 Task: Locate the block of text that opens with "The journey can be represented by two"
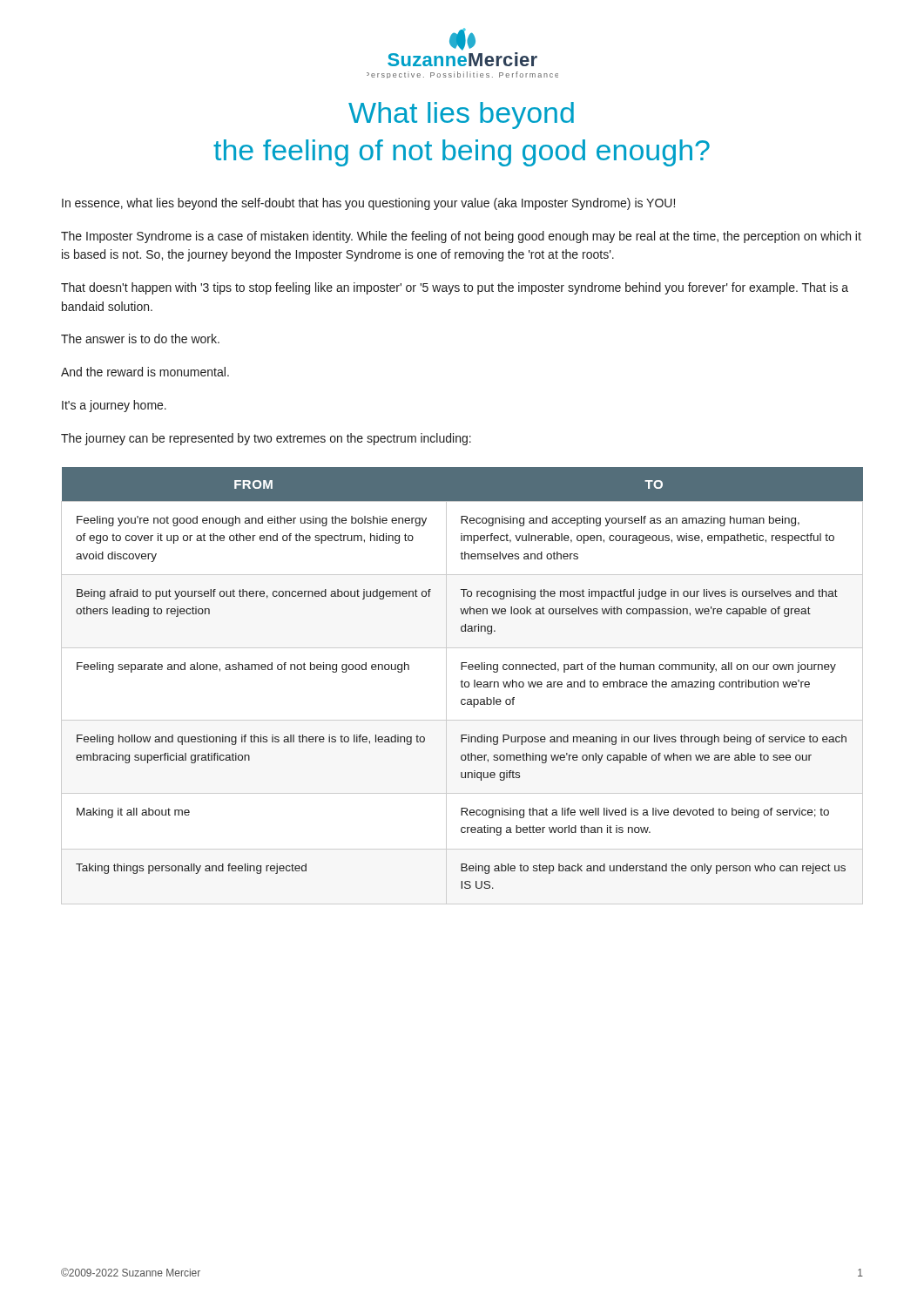pos(266,438)
